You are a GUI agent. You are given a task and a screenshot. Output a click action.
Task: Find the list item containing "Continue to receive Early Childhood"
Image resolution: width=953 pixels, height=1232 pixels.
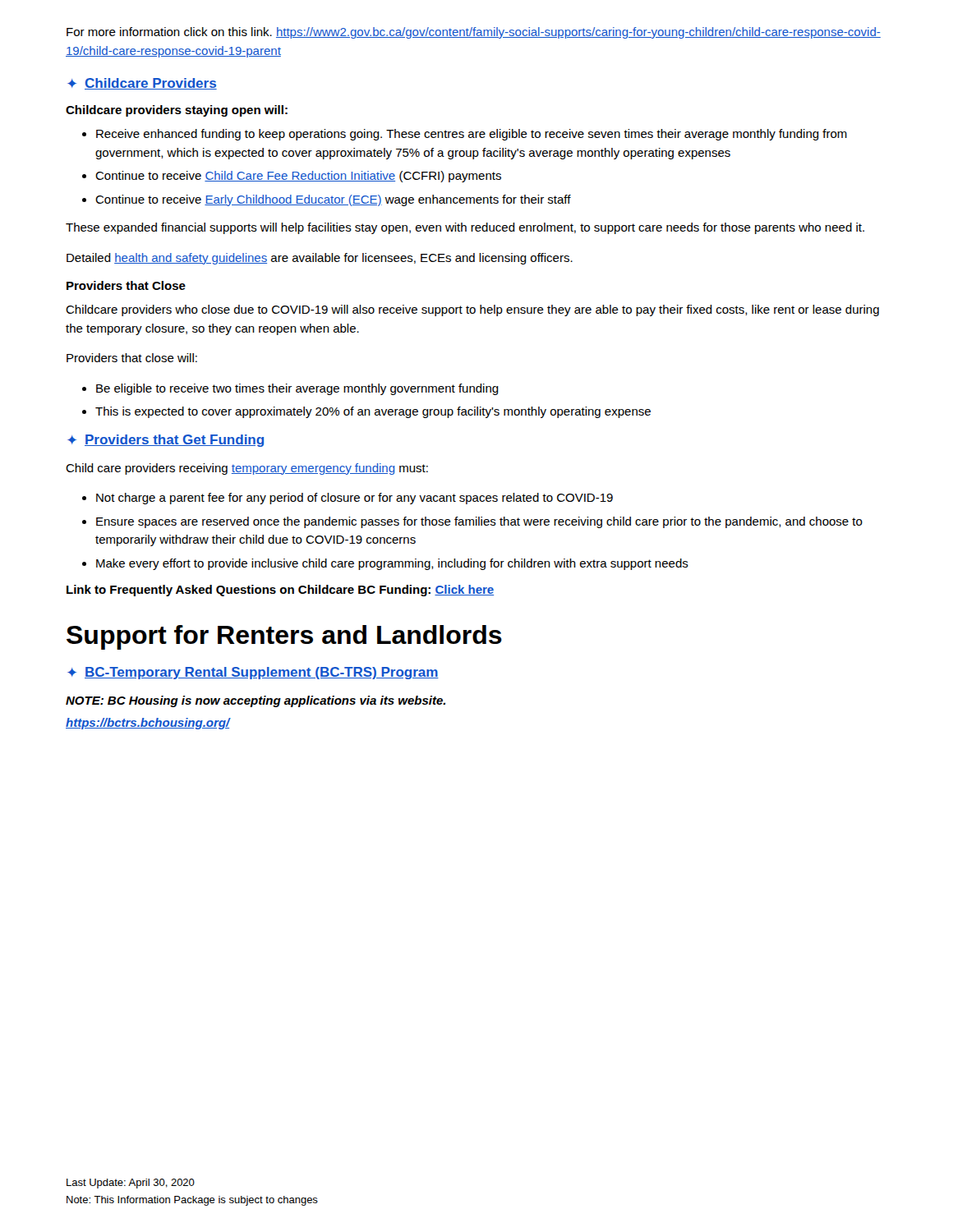coord(333,199)
